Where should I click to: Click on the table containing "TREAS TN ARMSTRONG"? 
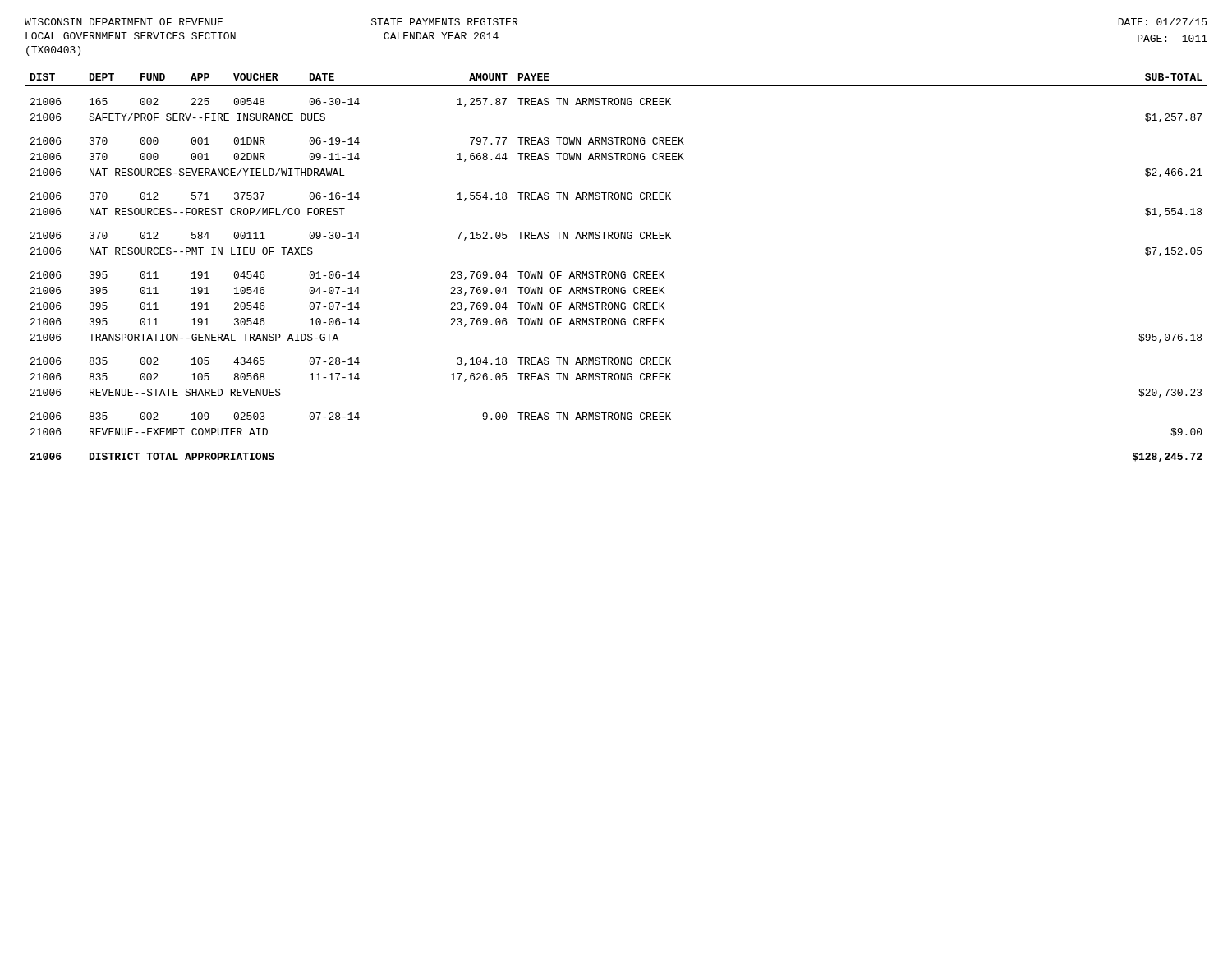tap(616, 267)
